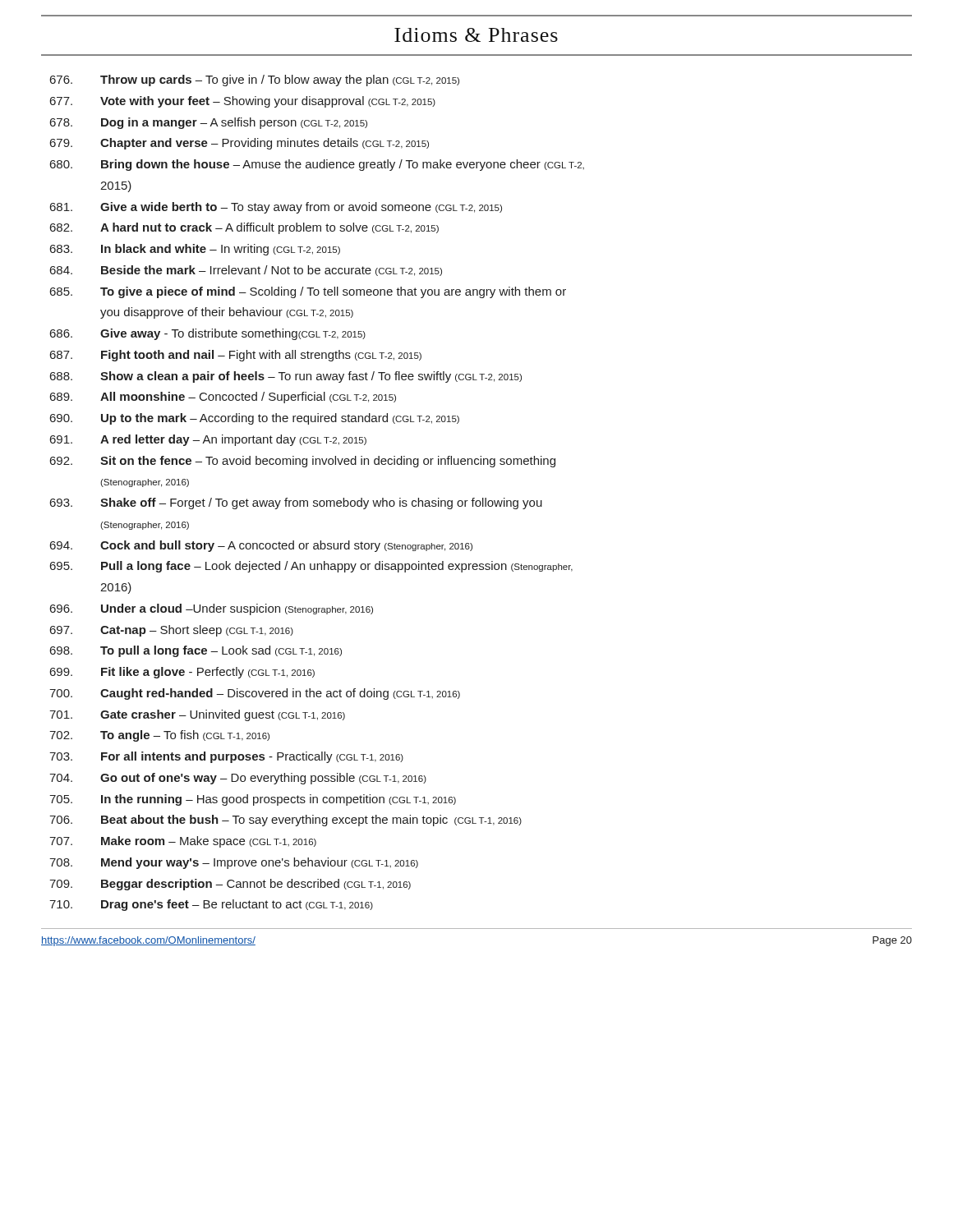This screenshot has height=1232, width=953.
Task: Point to the element starting "679. Chapter and verse – Providing"
Action: pyautogui.click(x=239, y=144)
